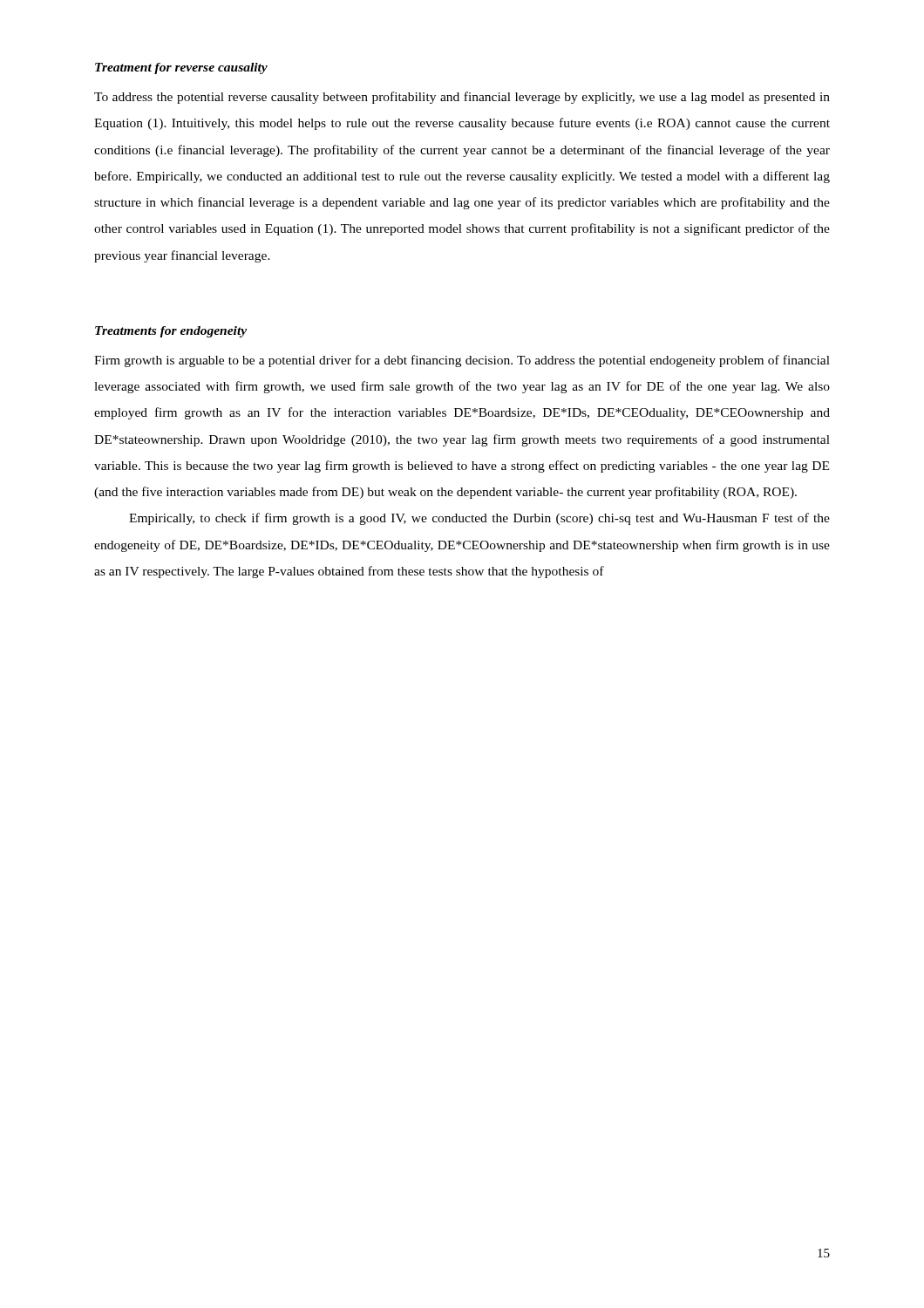This screenshot has height=1308, width=924.
Task: Click on the section header that says "Treatments for endogeneity"
Action: 170,330
